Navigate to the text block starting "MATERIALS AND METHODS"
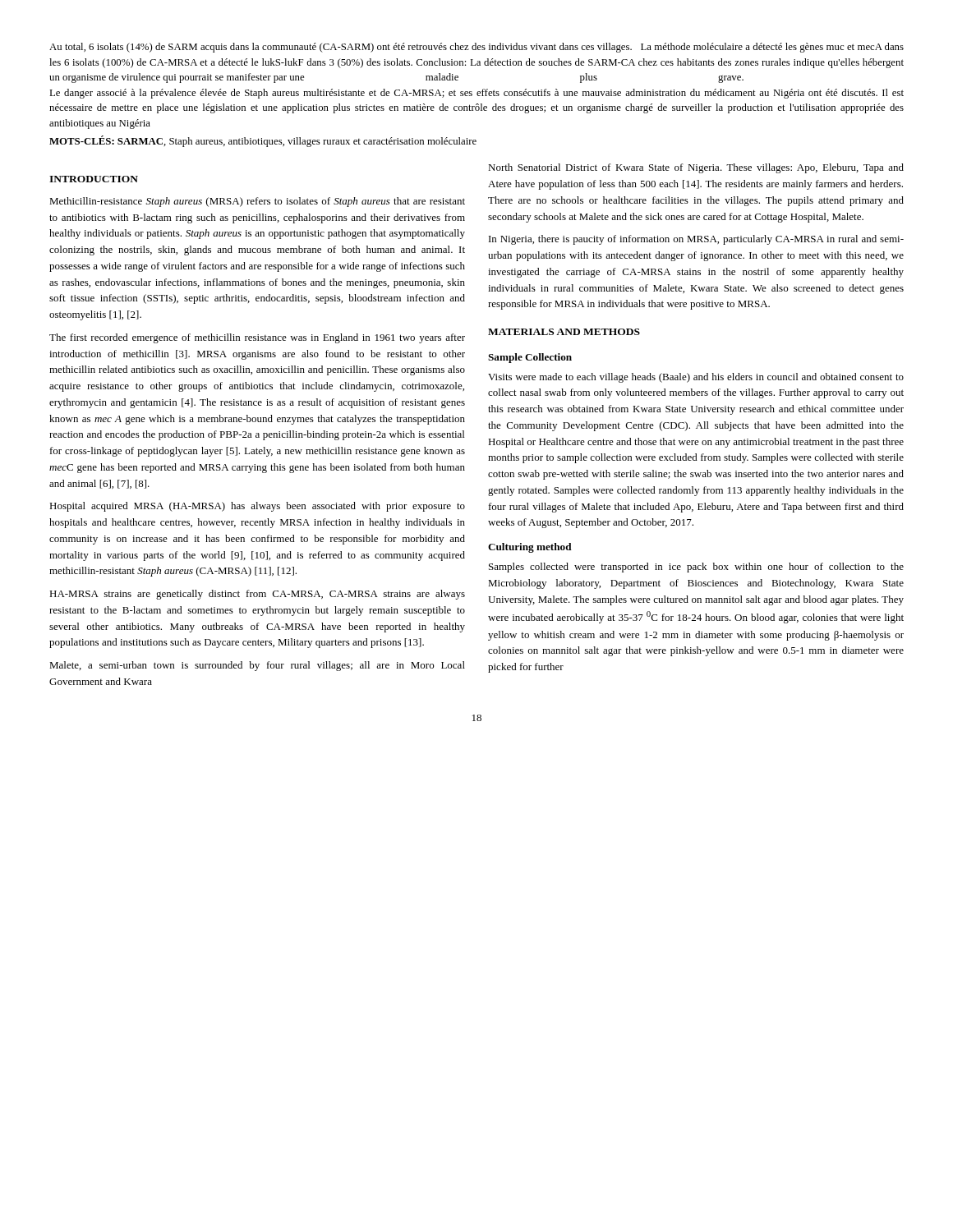Image resolution: width=953 pixels, height=1232 pixels. pyautogui.click(x=564, y=331)
